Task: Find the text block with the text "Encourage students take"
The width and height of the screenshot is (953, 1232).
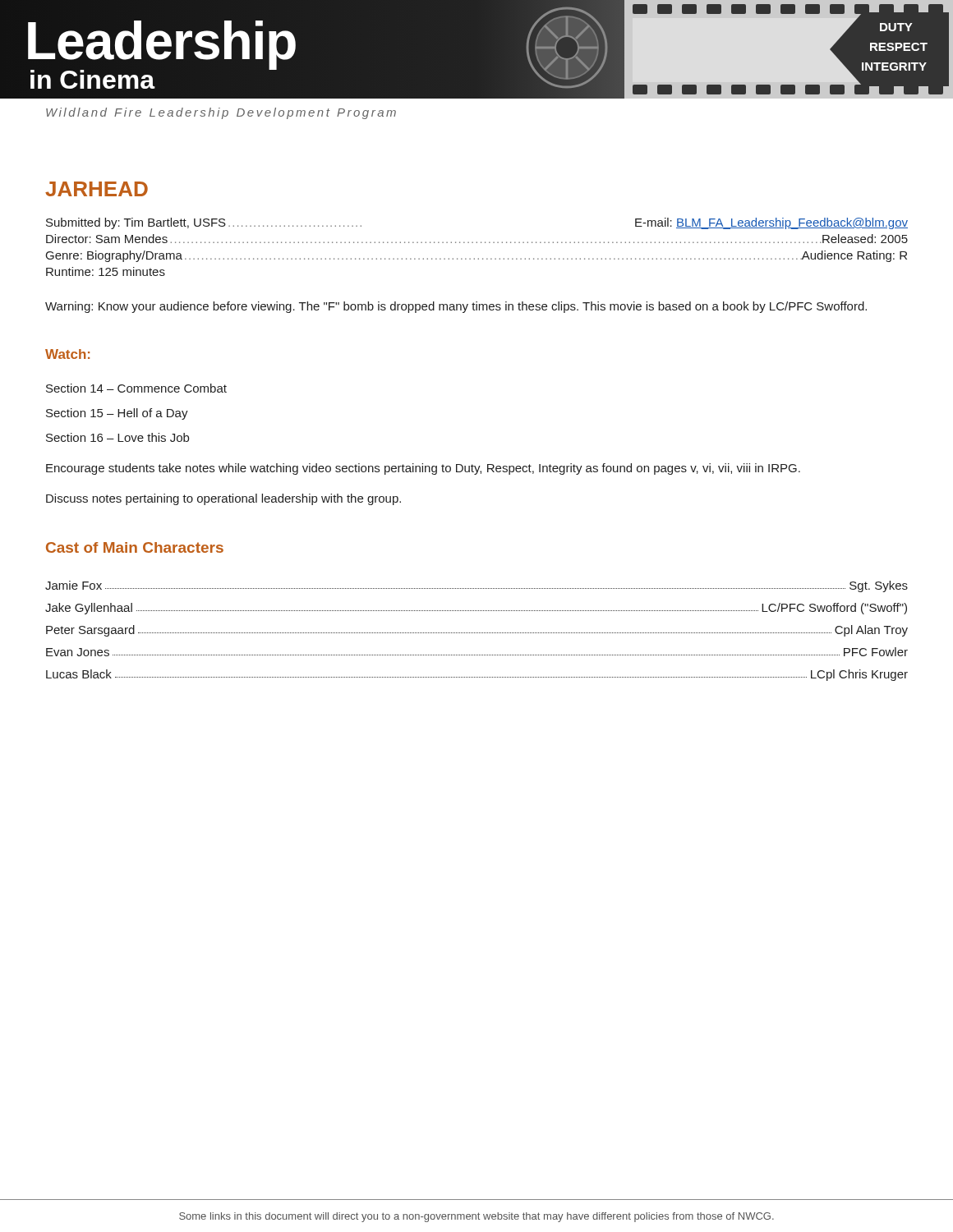Action: tap(423, 467)
